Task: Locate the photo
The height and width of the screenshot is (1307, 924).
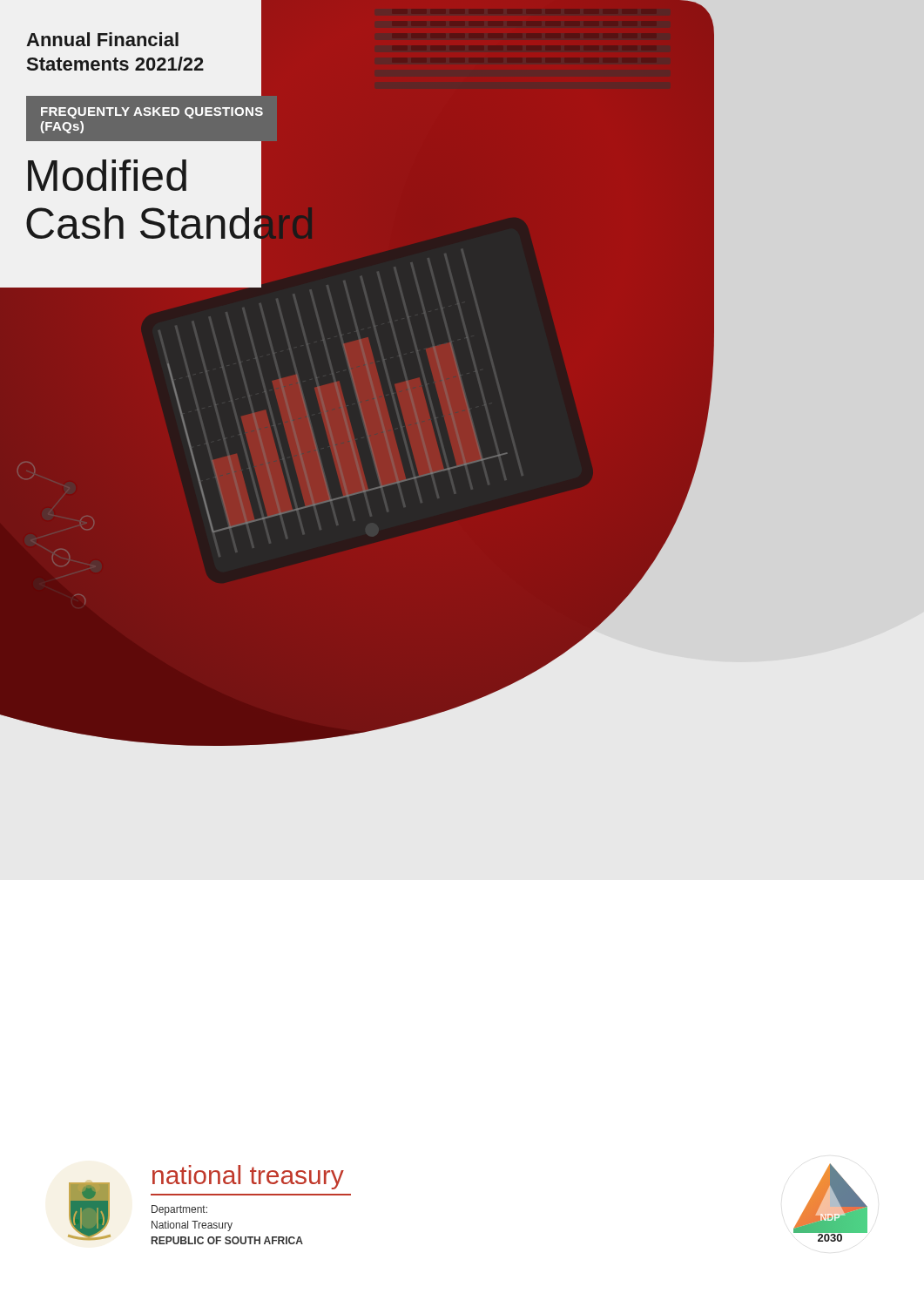Action: tap(462, 392)
